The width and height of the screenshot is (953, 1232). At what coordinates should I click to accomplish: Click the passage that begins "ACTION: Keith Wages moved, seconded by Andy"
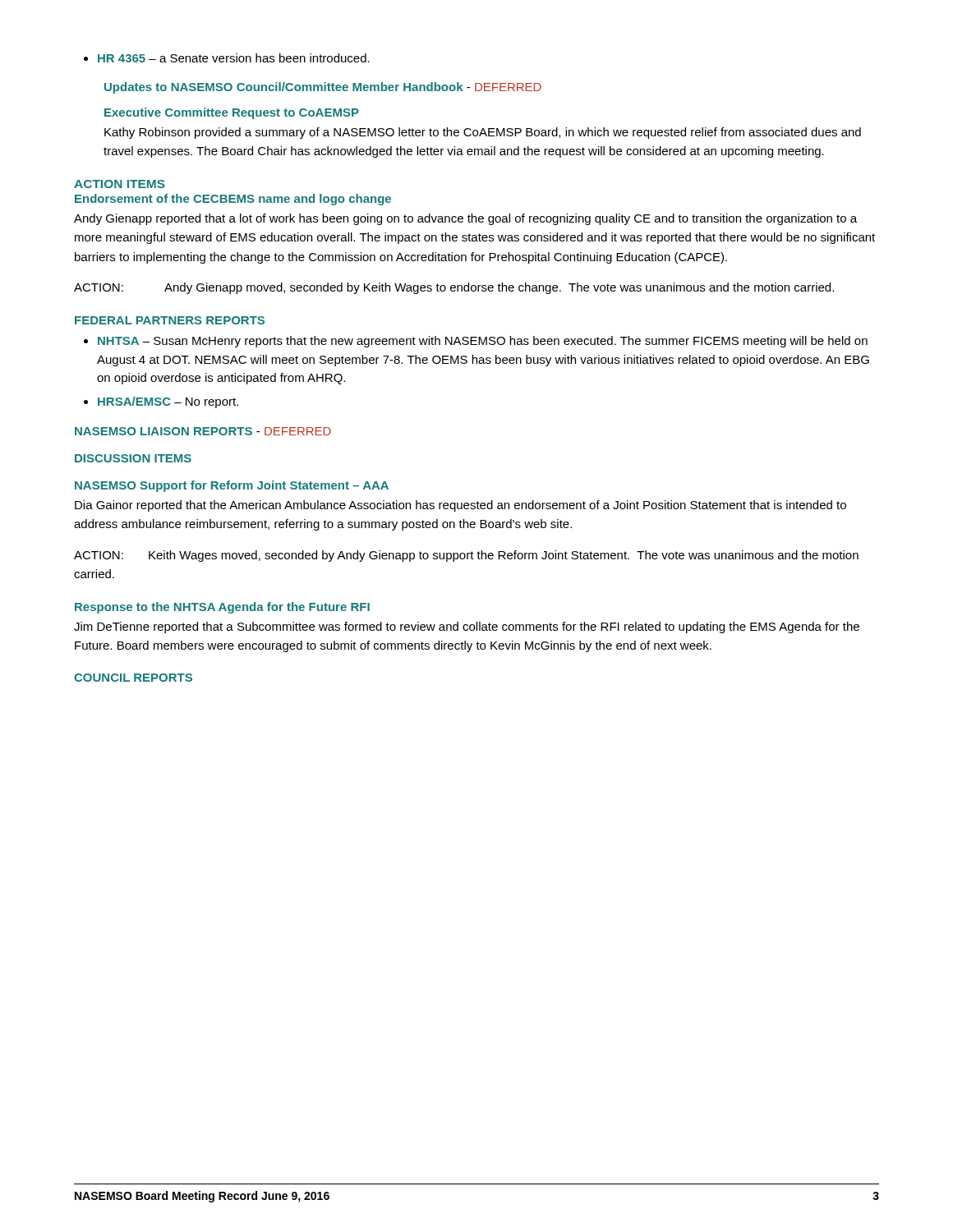coord(466,564)
